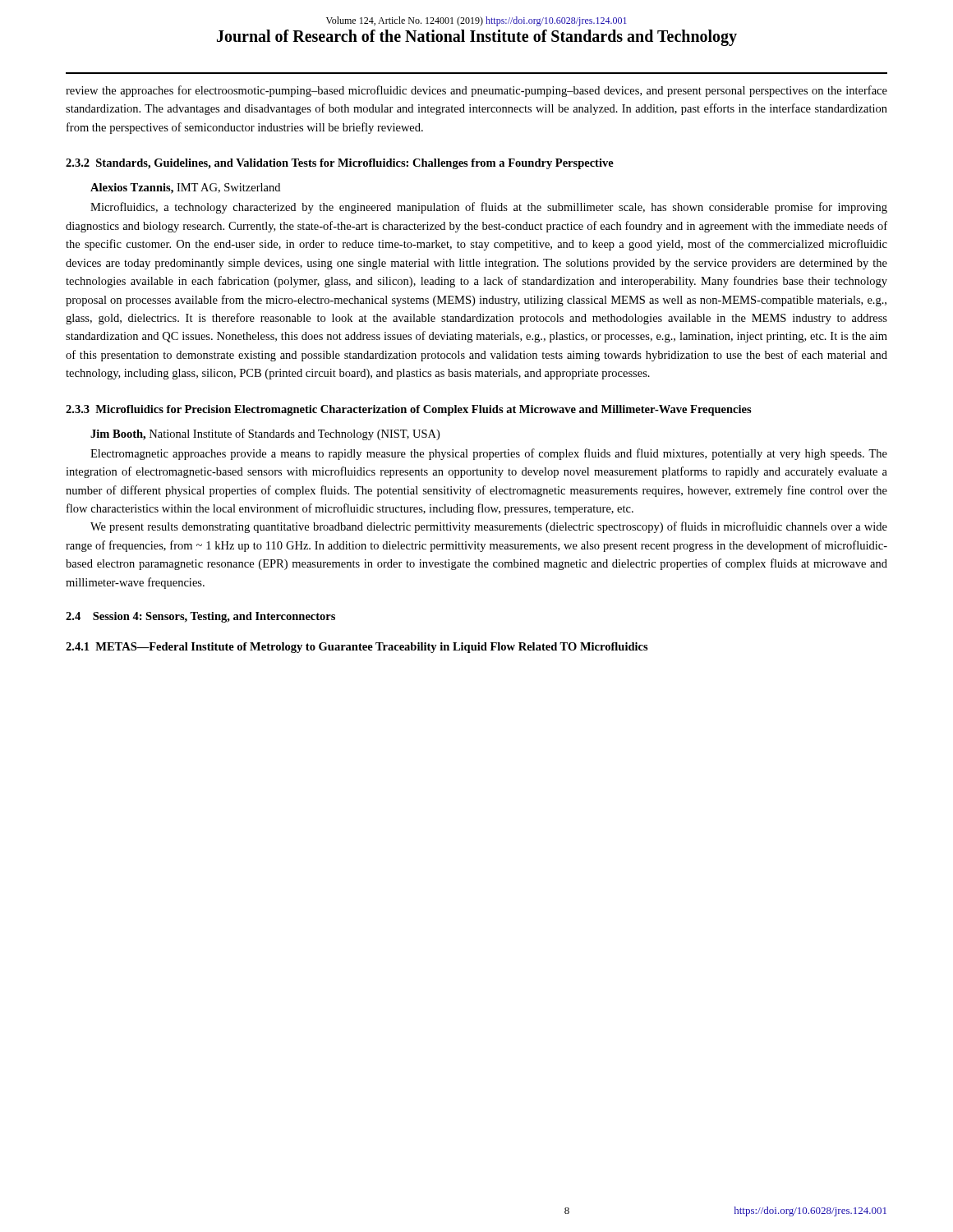Click the passage that begins "Jim Booth, National Institute of"
Screen dimensions: 1232x953
265,433
